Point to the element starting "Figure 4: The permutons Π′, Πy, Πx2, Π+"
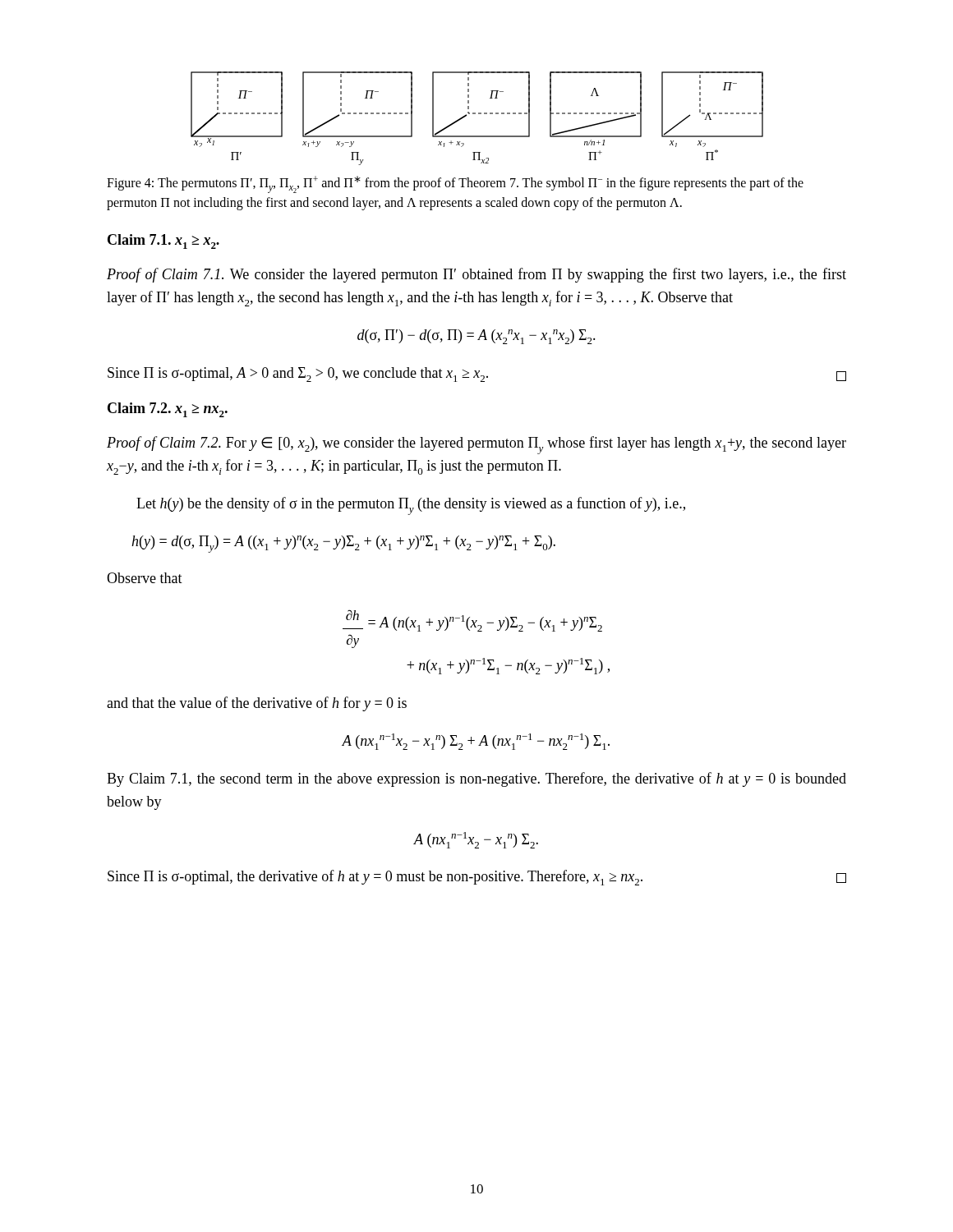This screenshot has height=1232, width=953. point(455,192)
